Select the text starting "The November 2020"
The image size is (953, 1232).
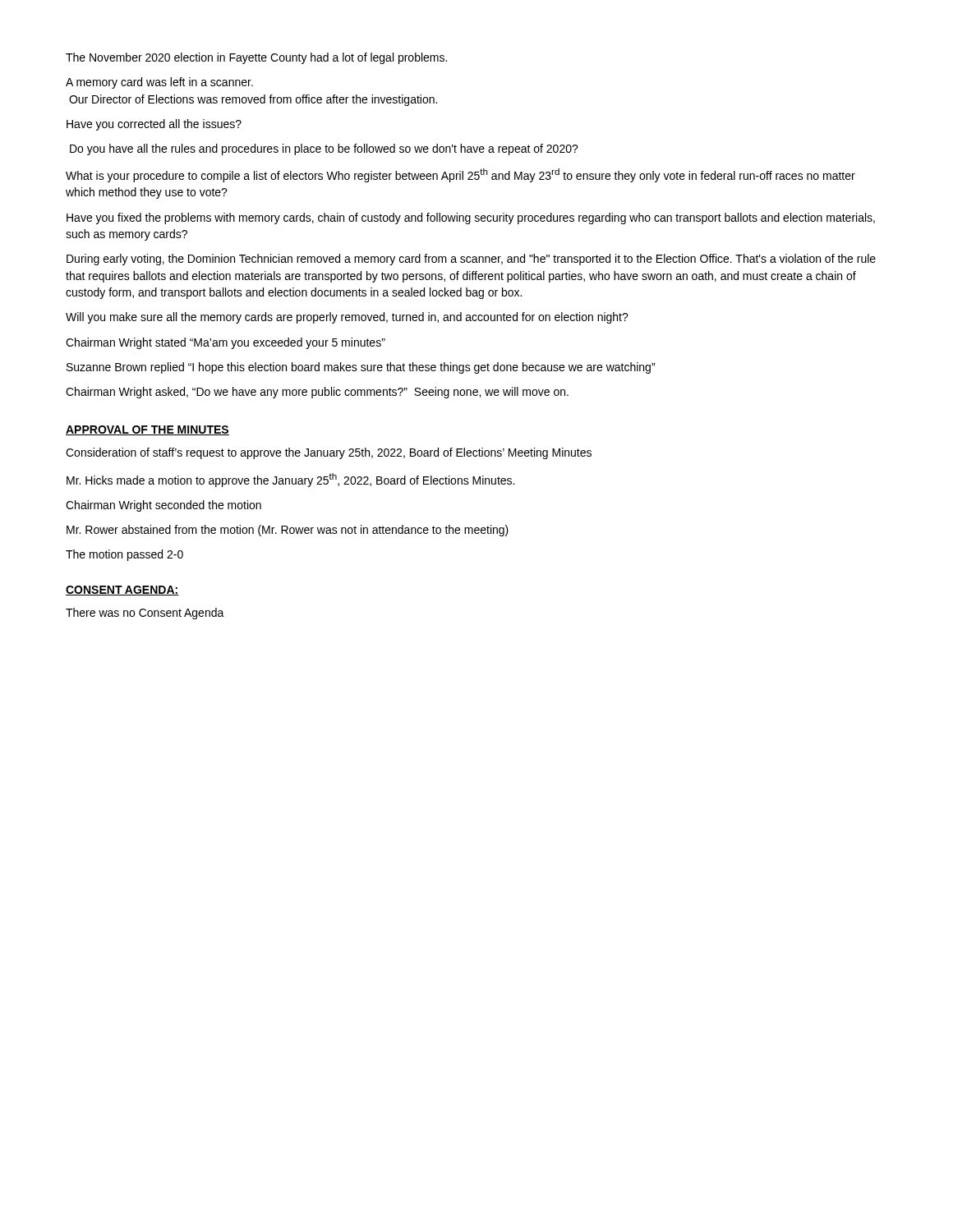257,57
